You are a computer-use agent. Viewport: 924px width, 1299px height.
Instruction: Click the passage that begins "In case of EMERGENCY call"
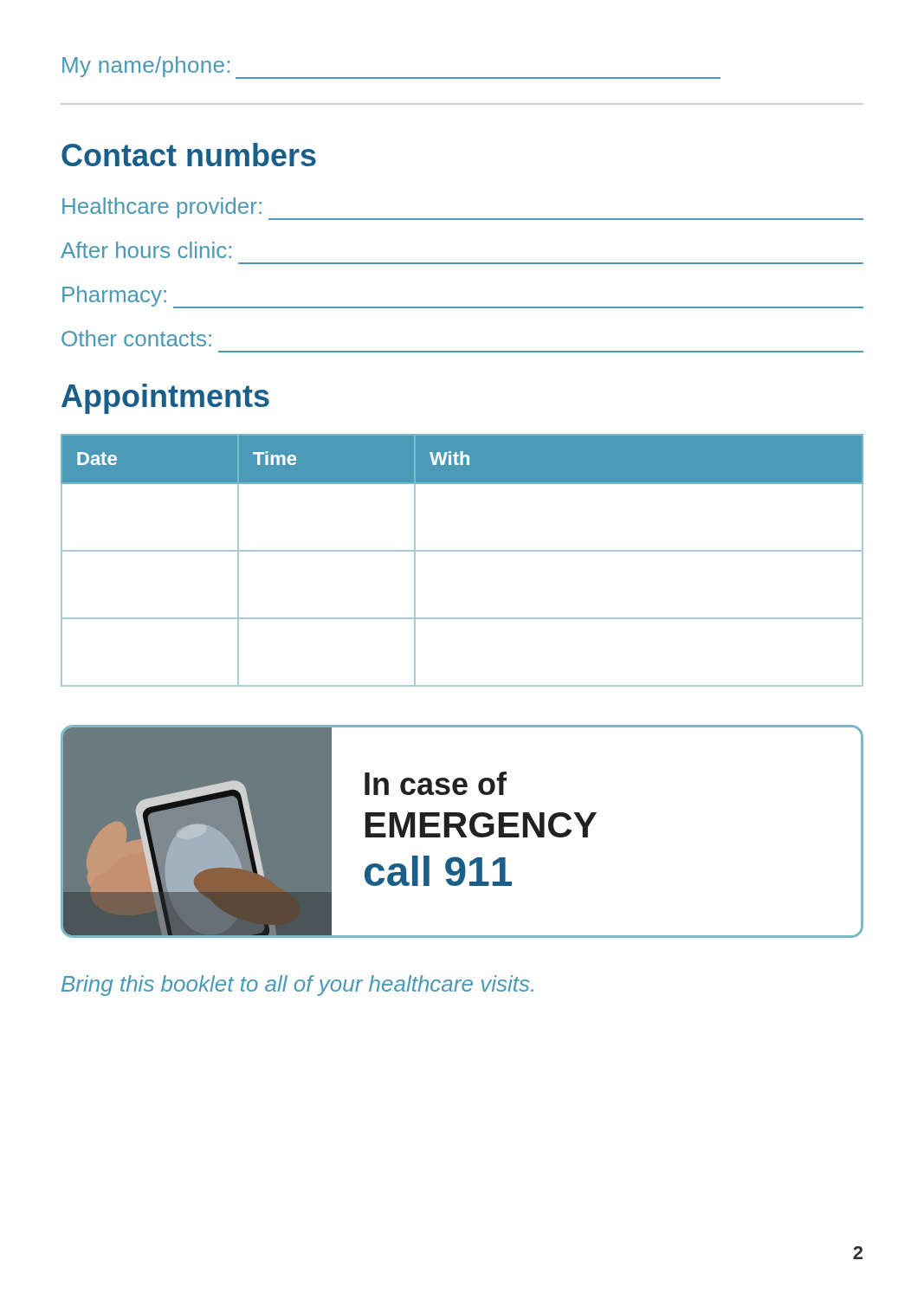pyautogui.click(x=480, y=831)
